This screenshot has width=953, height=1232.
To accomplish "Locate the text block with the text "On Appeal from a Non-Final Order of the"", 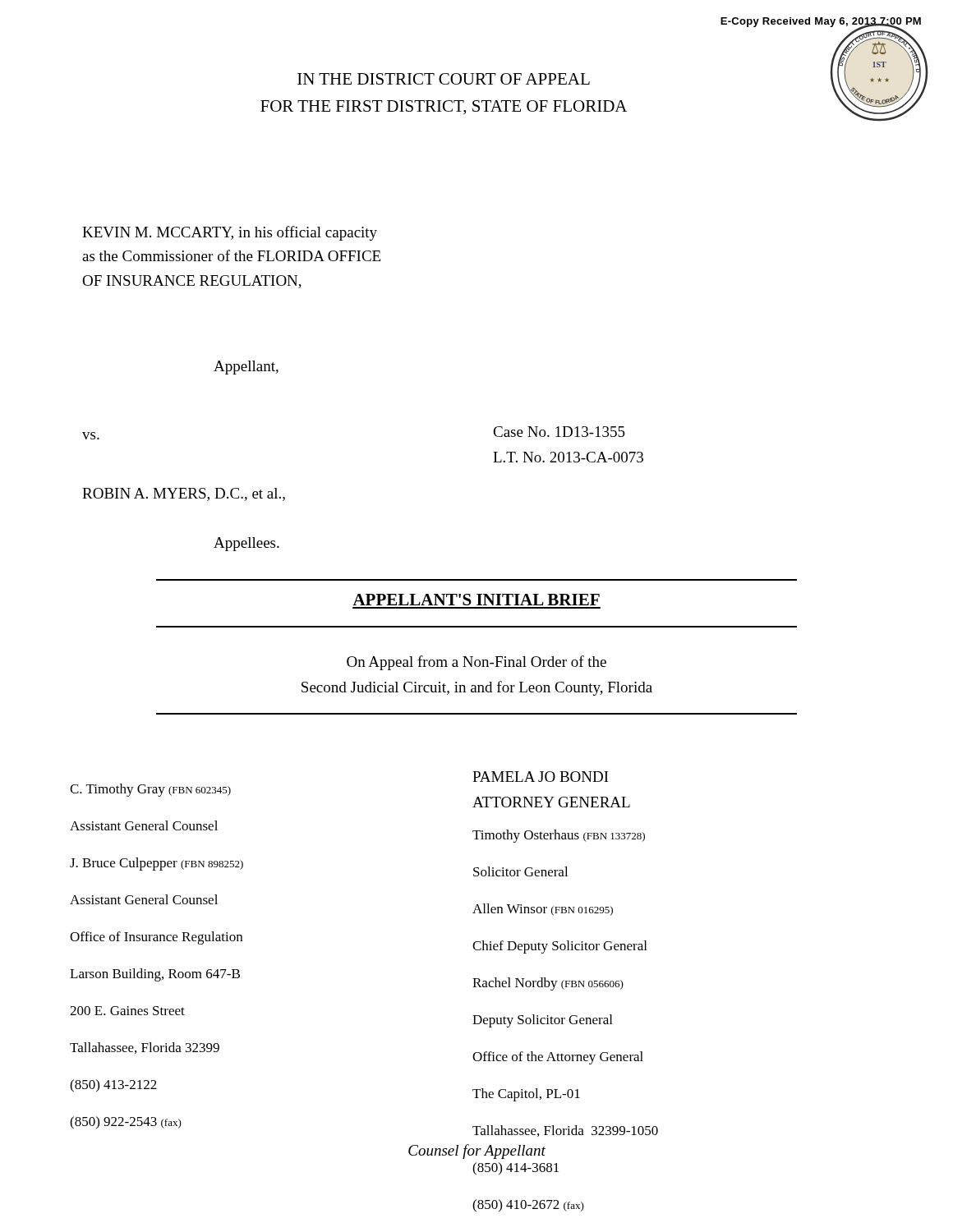I will [476, 674].
